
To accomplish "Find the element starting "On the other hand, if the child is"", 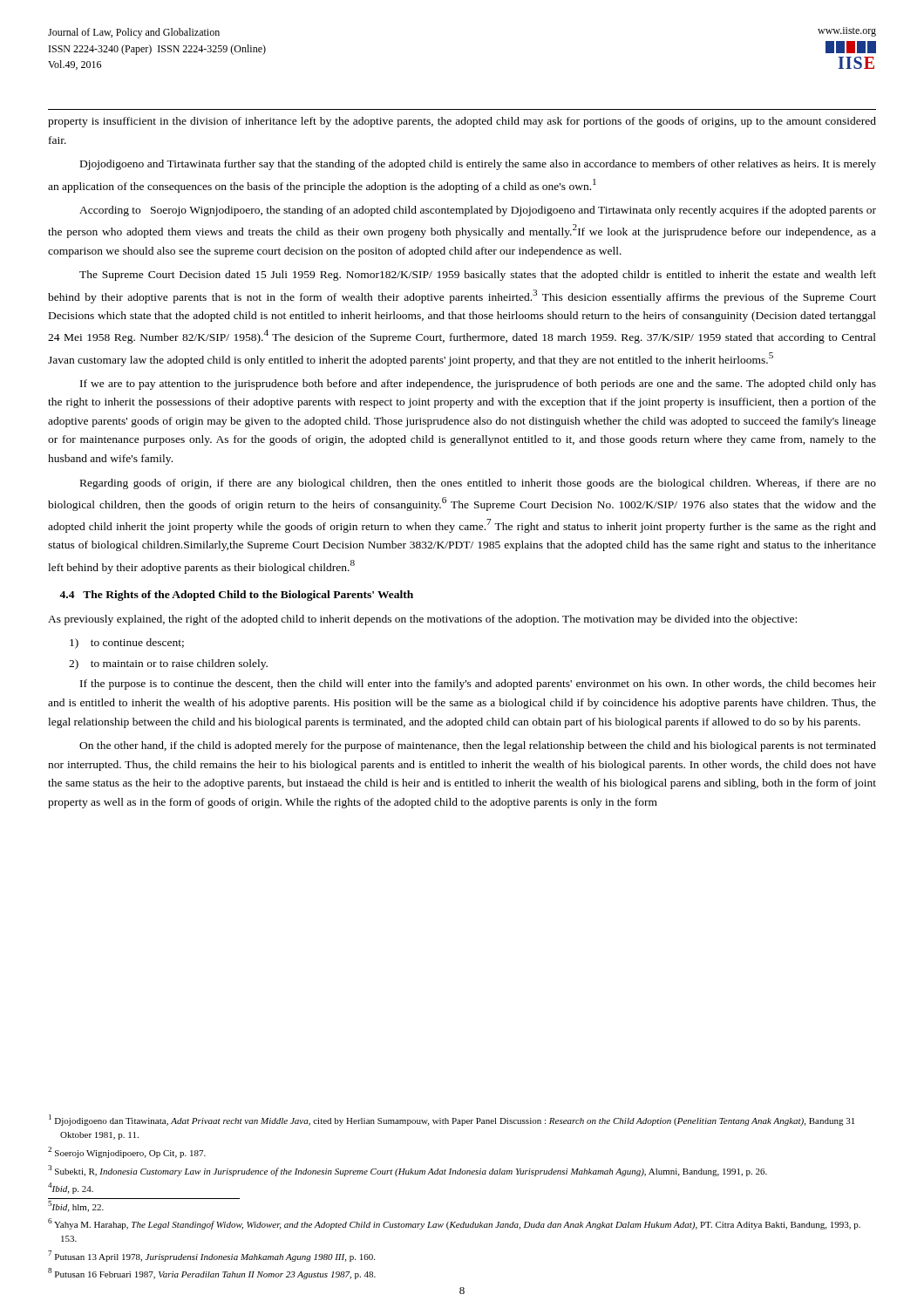I will pyautogui.click(x=462, y=774).
